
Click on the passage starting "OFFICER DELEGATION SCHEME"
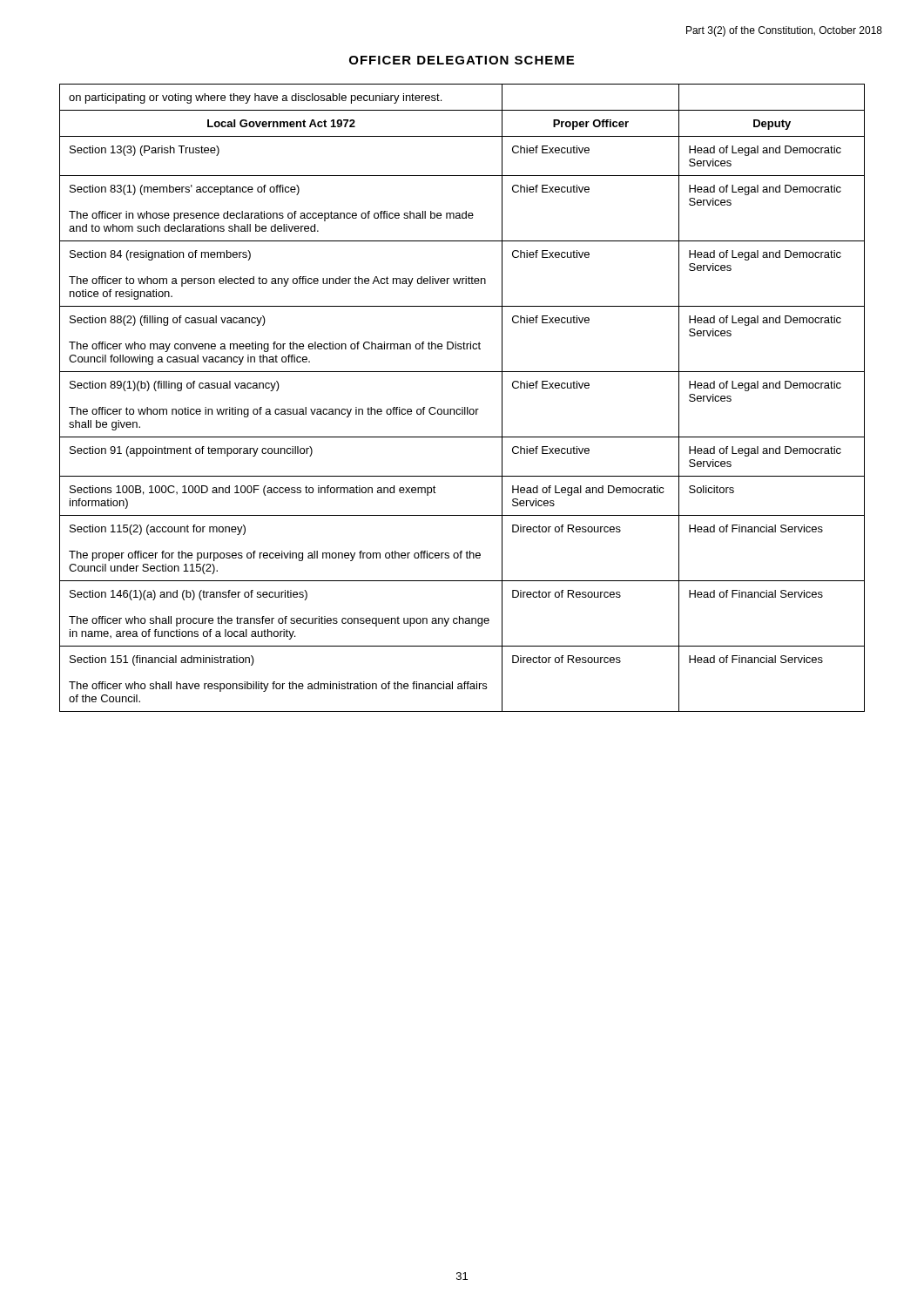[462, 60]
